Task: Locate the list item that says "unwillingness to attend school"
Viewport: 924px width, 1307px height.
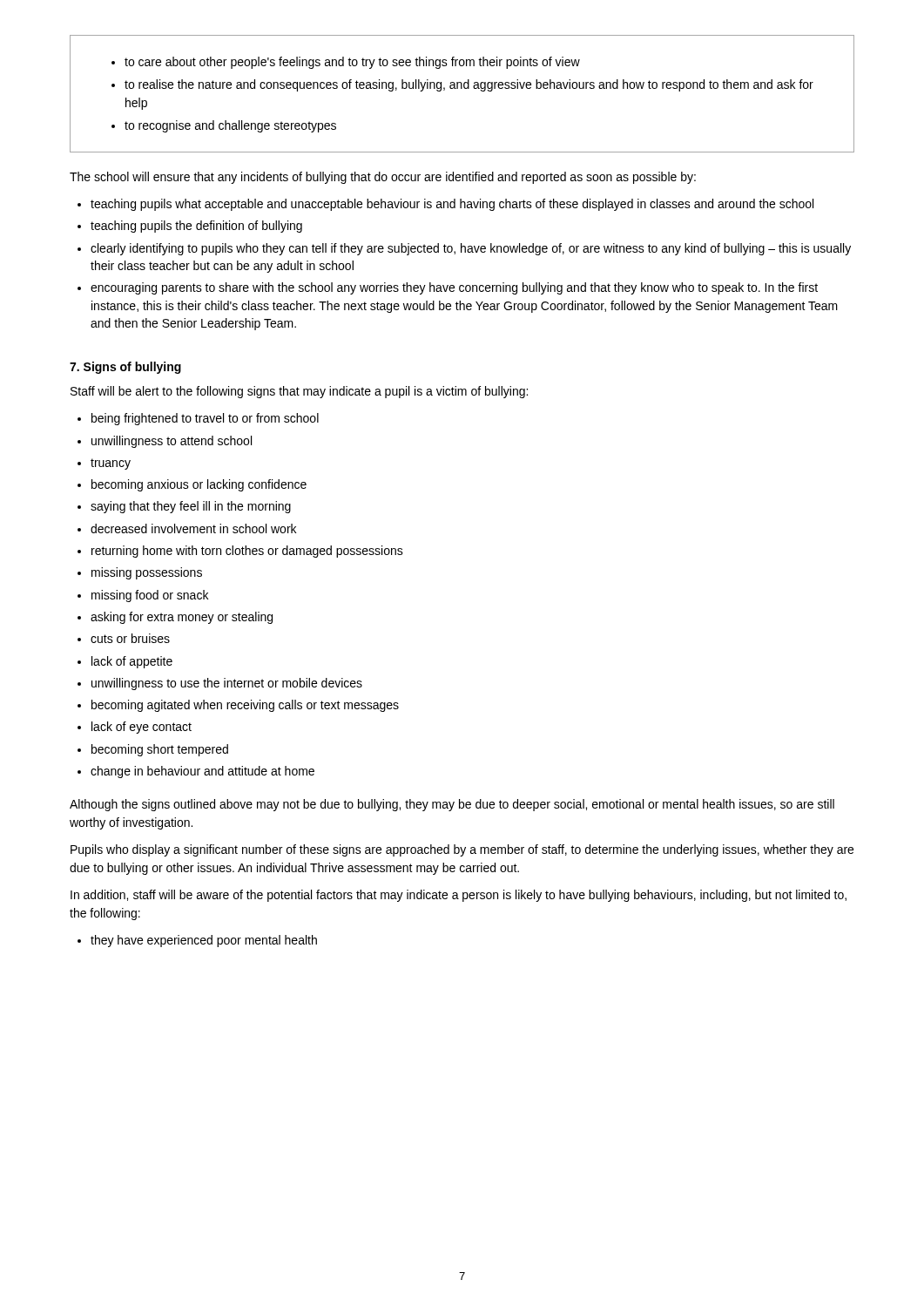Action: pos(172,441)
